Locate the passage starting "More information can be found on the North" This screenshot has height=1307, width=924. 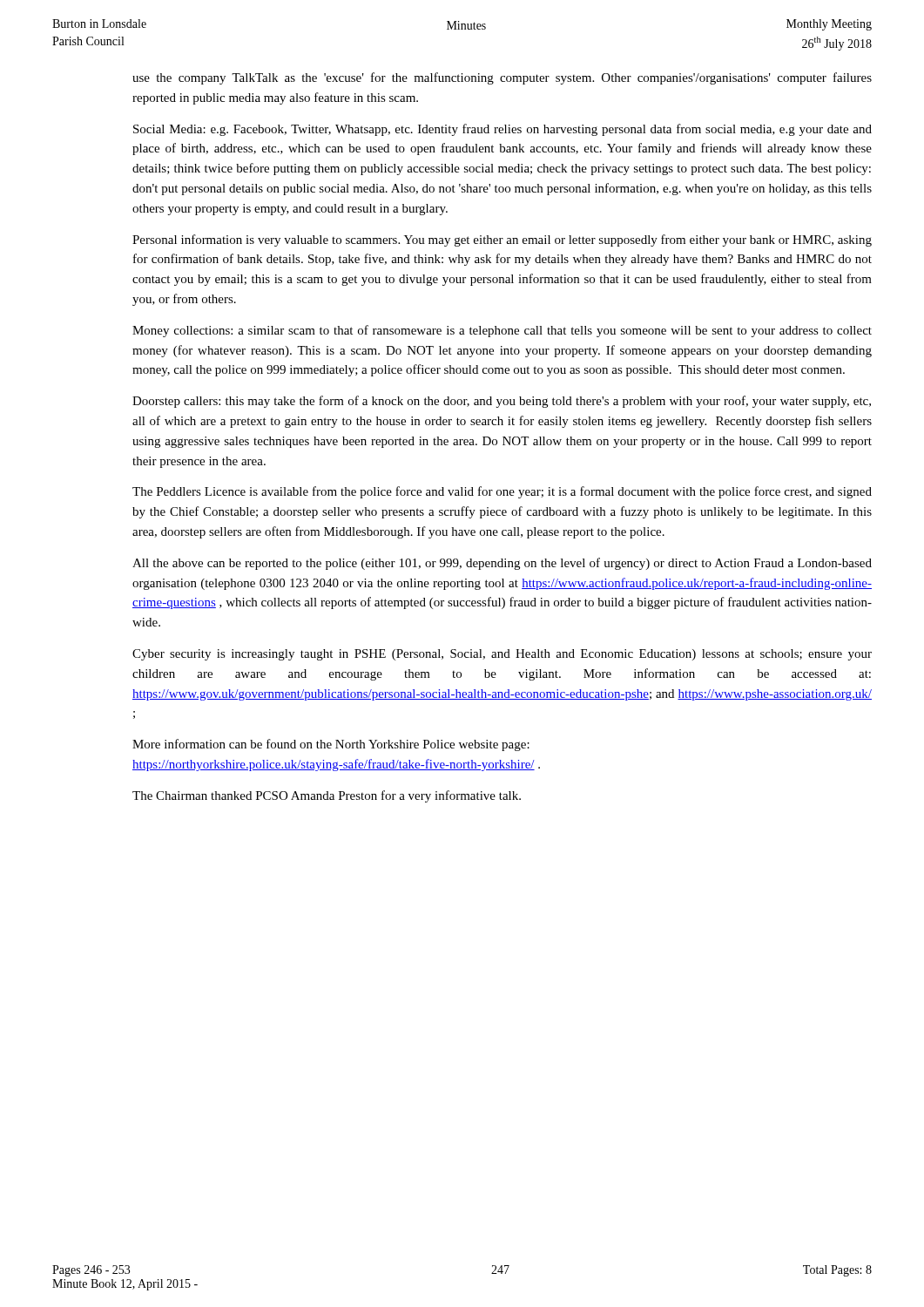pyautogui.click(x=337, y=754)
